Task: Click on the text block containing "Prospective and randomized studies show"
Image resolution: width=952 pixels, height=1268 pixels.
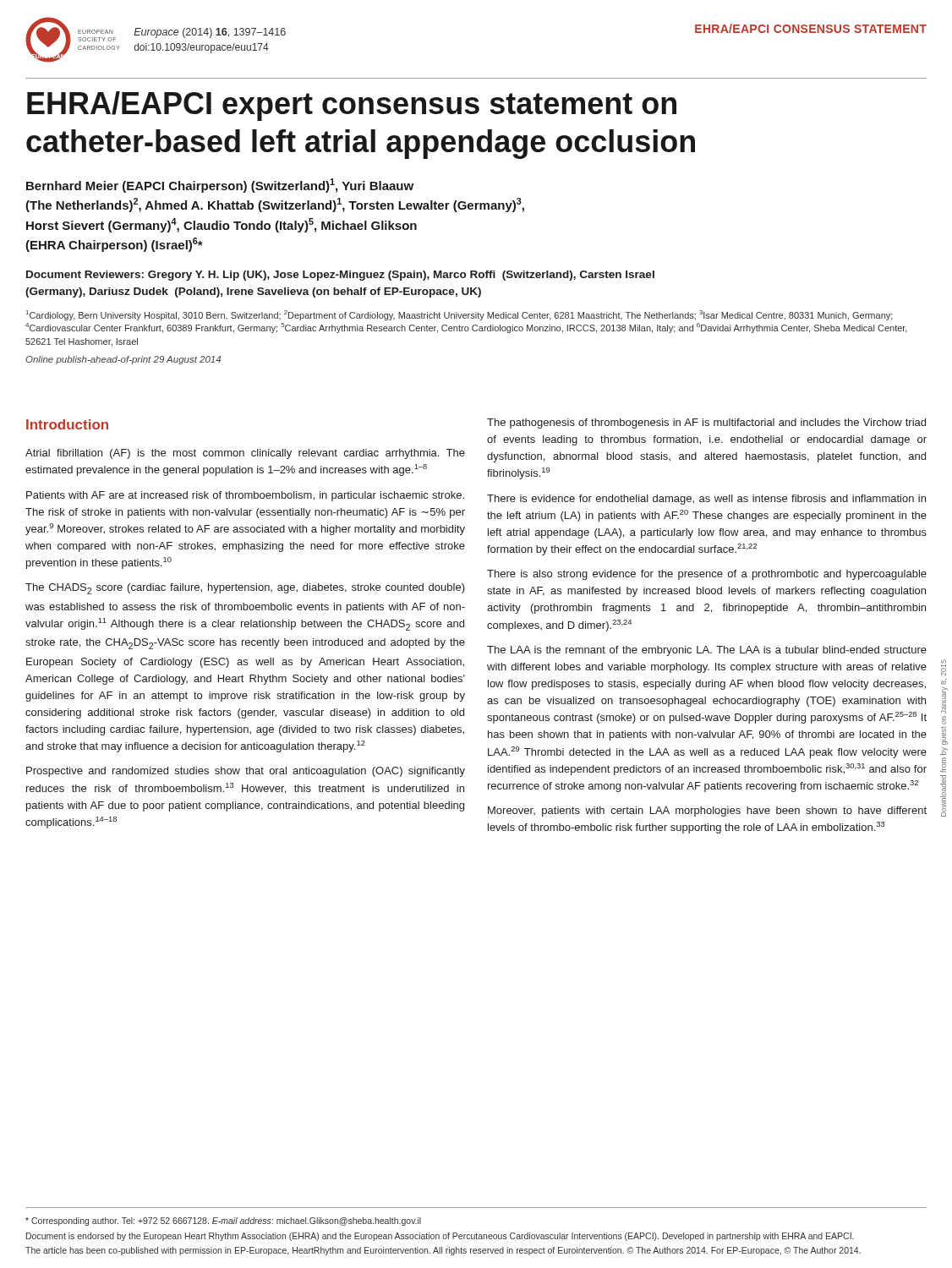Action: 245,797
